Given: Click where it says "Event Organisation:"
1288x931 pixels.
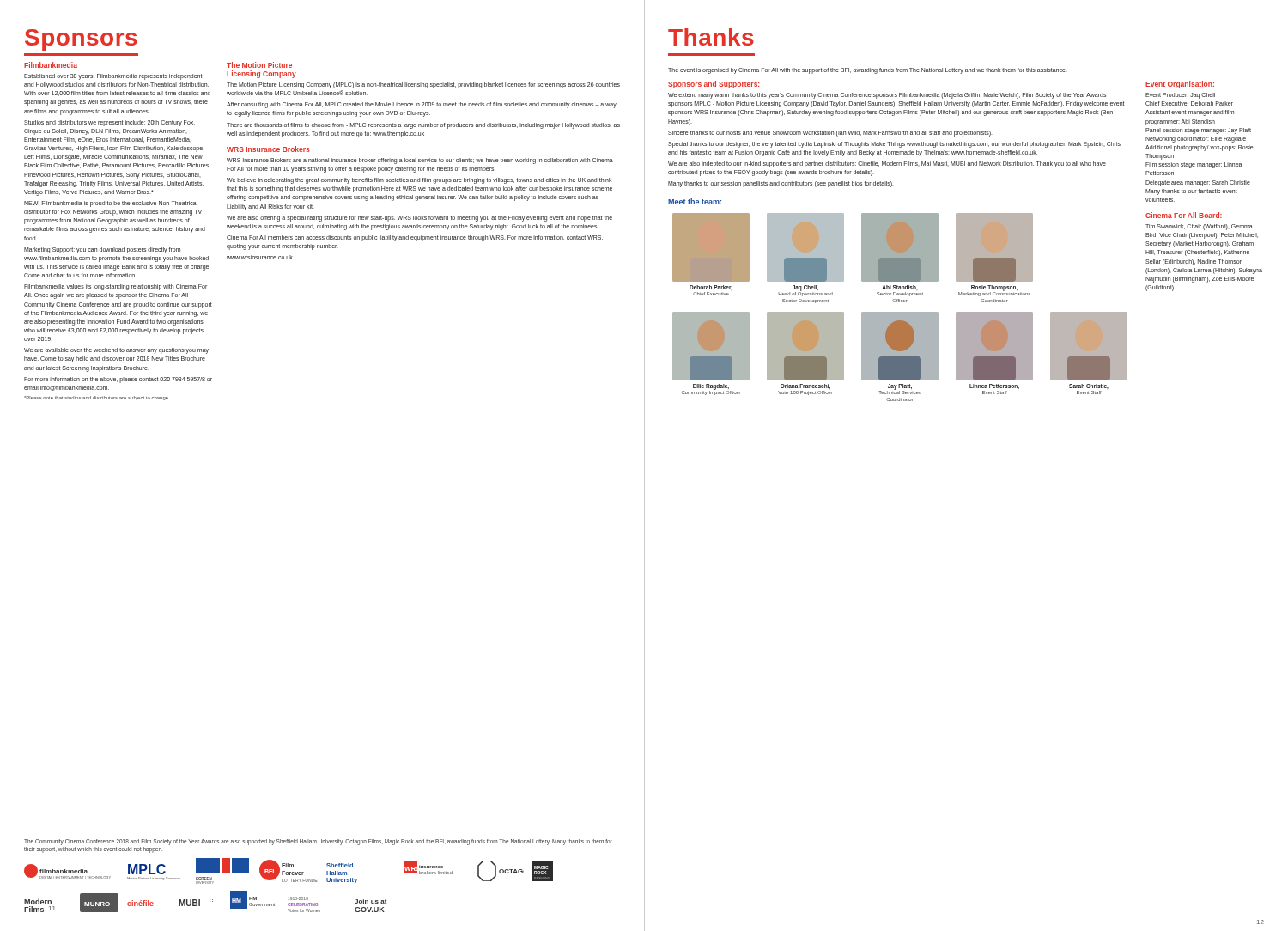Looking at the screenshot, I should pyautogui.click(x=1180, y=84).
